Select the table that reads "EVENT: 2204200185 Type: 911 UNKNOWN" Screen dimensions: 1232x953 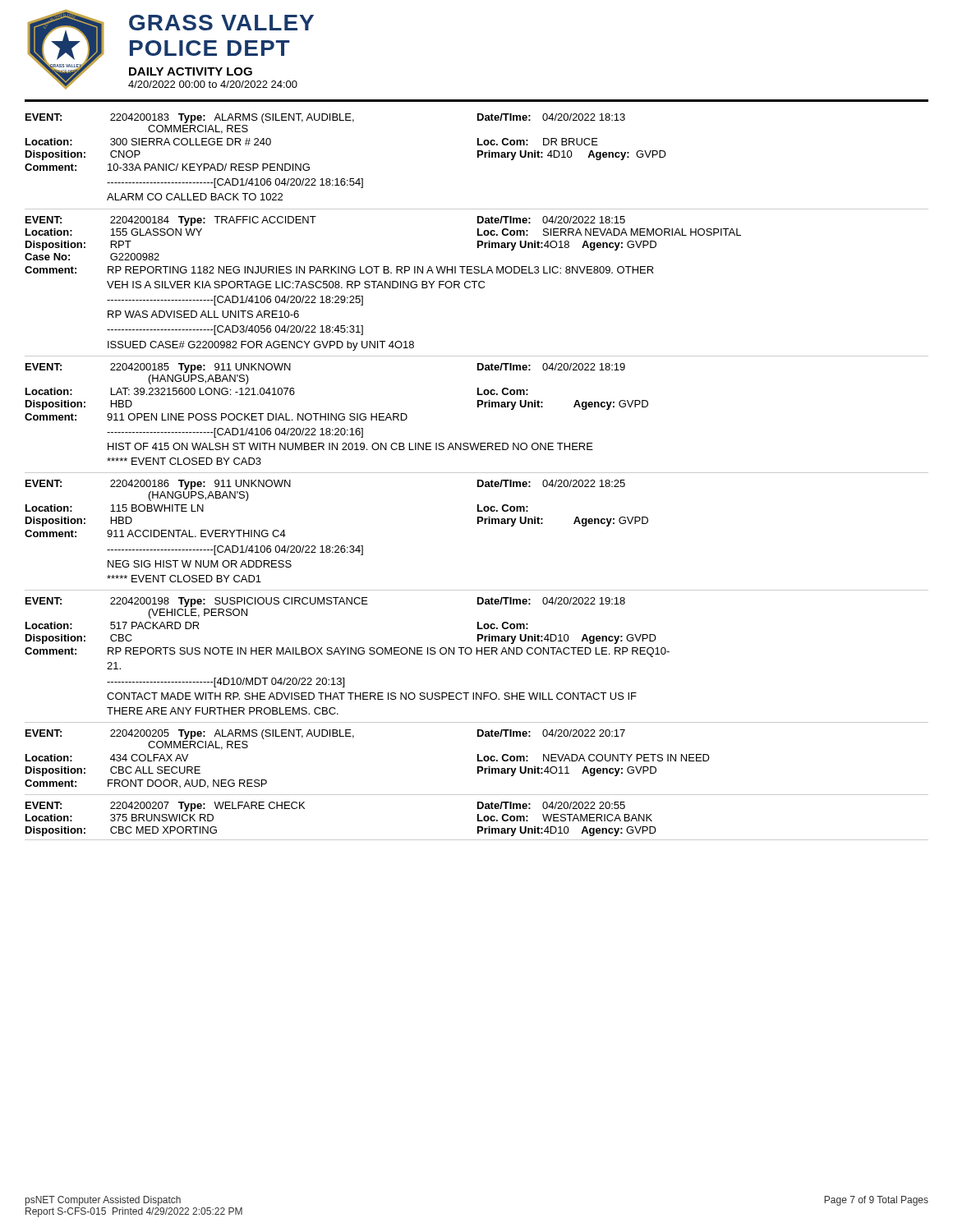(476, 415)
